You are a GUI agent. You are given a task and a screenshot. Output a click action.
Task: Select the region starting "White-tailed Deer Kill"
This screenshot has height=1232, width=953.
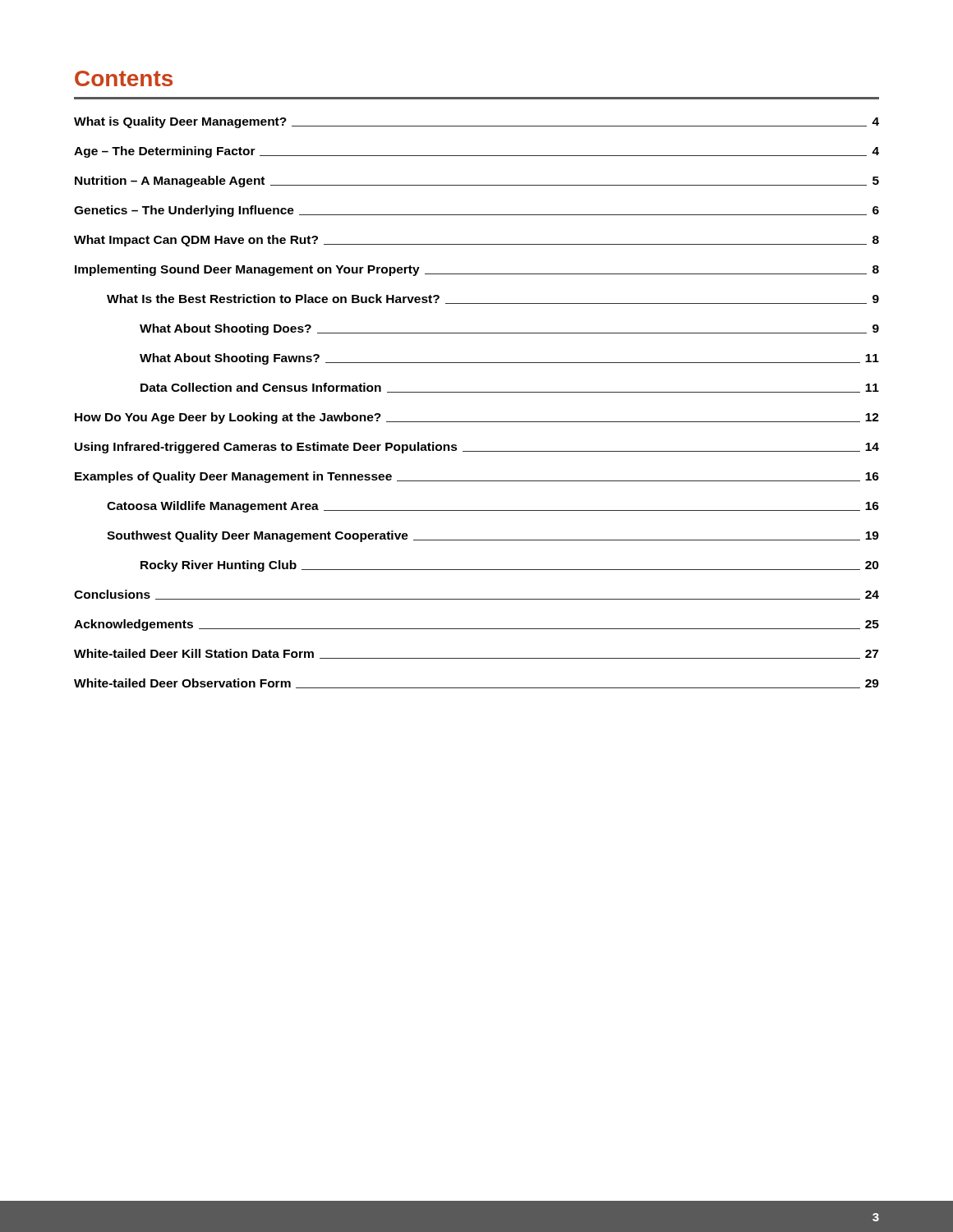(476, 654)
